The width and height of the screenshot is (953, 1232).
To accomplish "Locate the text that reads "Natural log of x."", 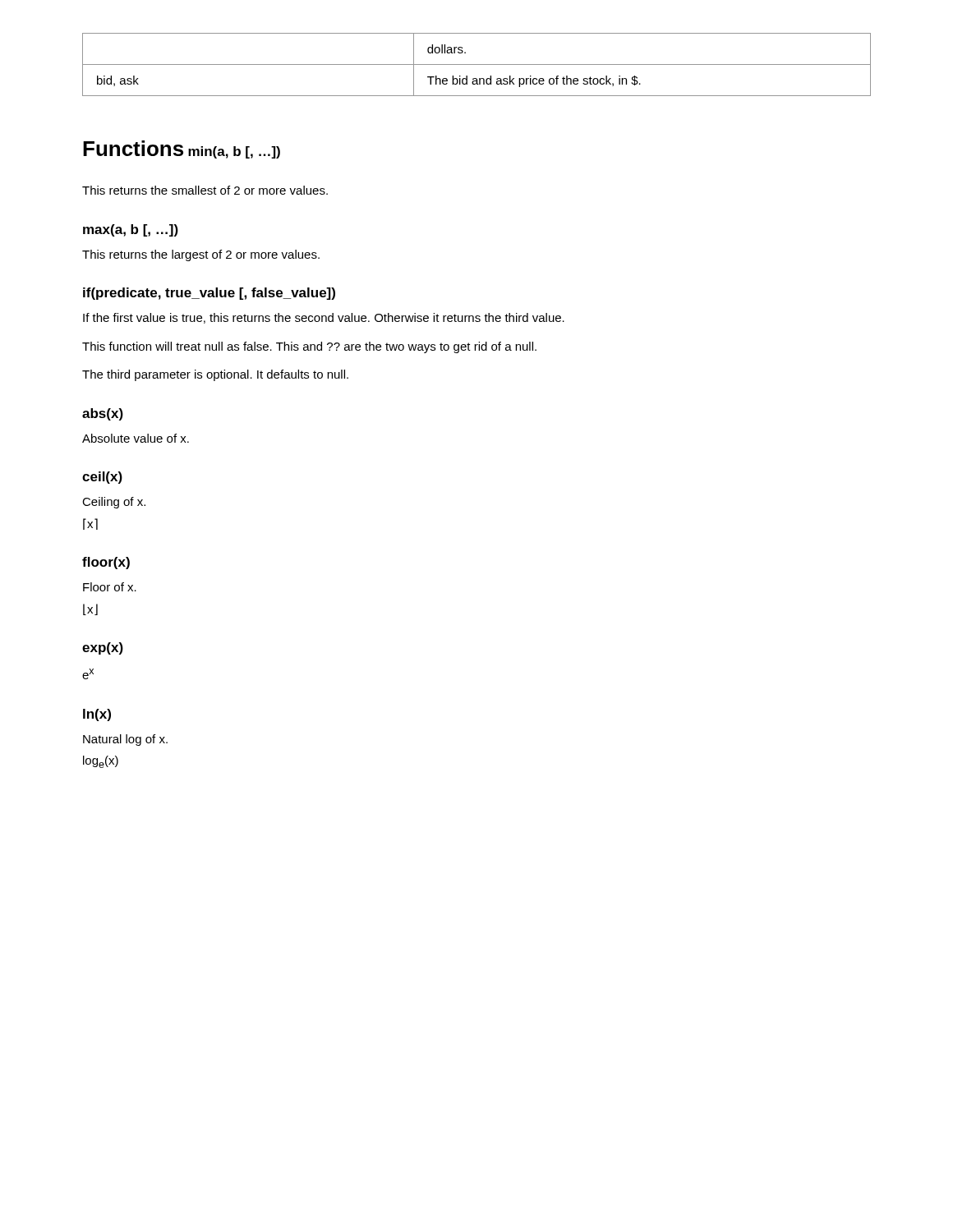I will 125,738.
